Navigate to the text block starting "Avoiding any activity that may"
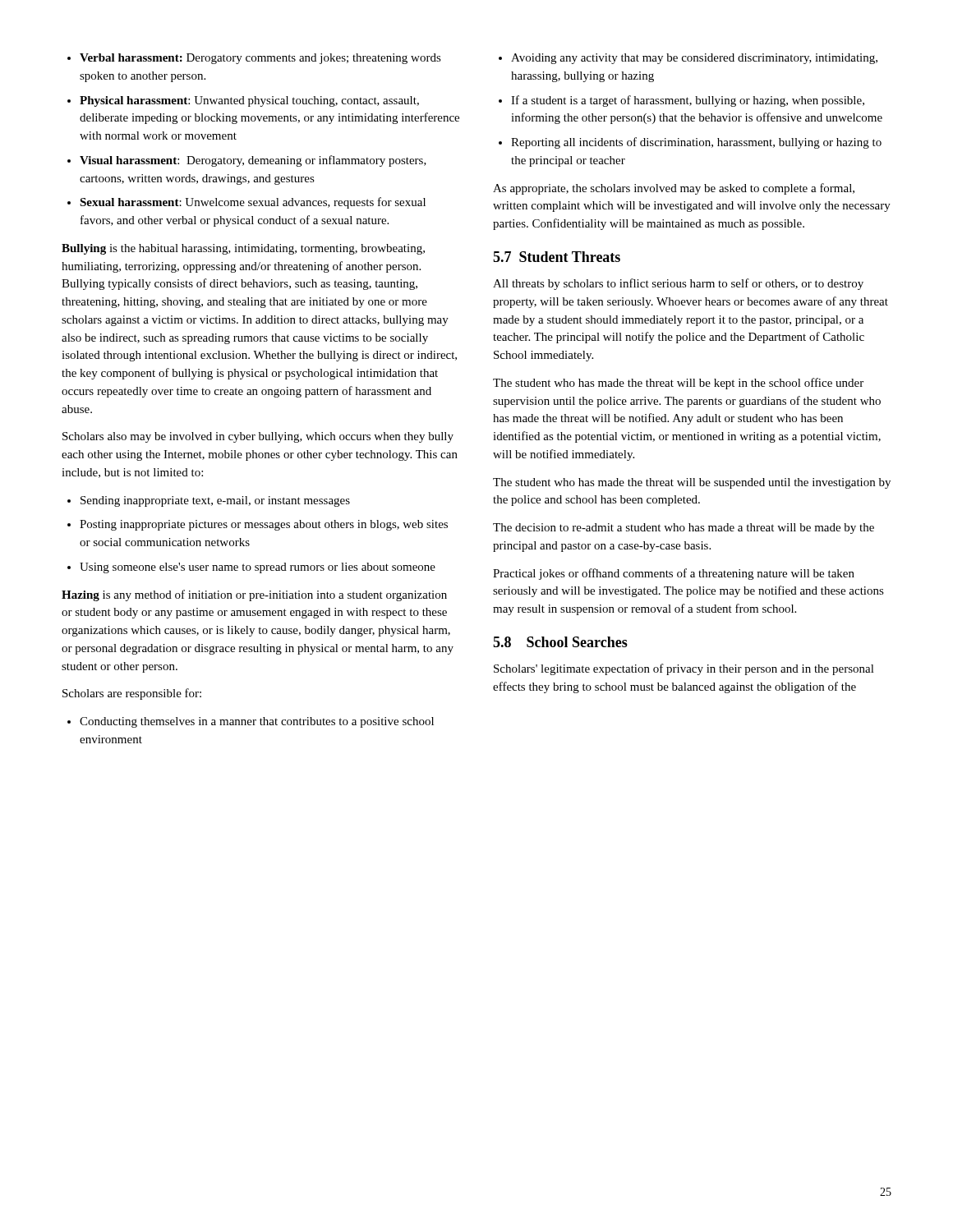Screen dimensions: 1232x953 tap(692, 109)
